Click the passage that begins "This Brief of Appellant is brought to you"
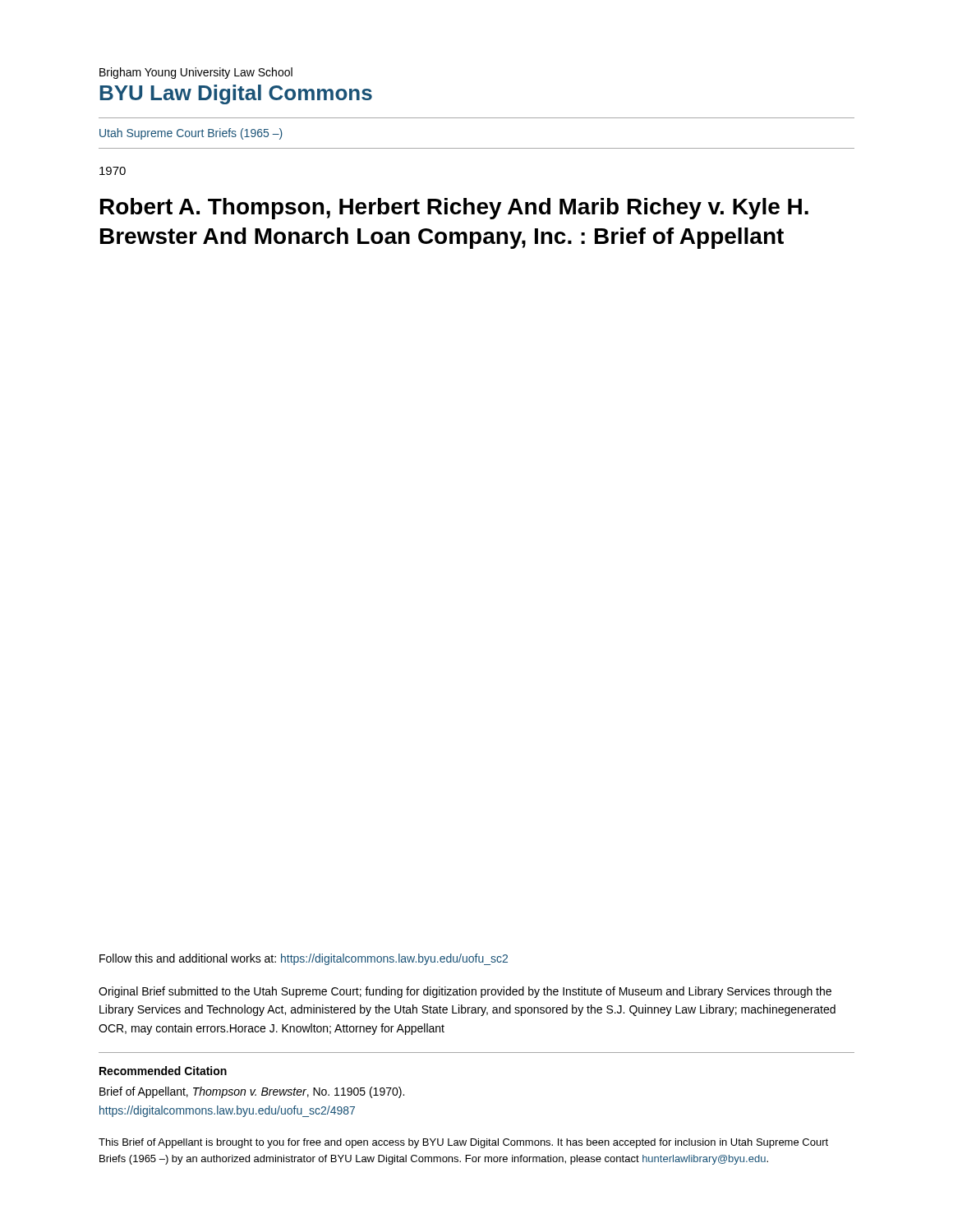Viewport: 953px width, 1232px height. tap(463, 1150)
